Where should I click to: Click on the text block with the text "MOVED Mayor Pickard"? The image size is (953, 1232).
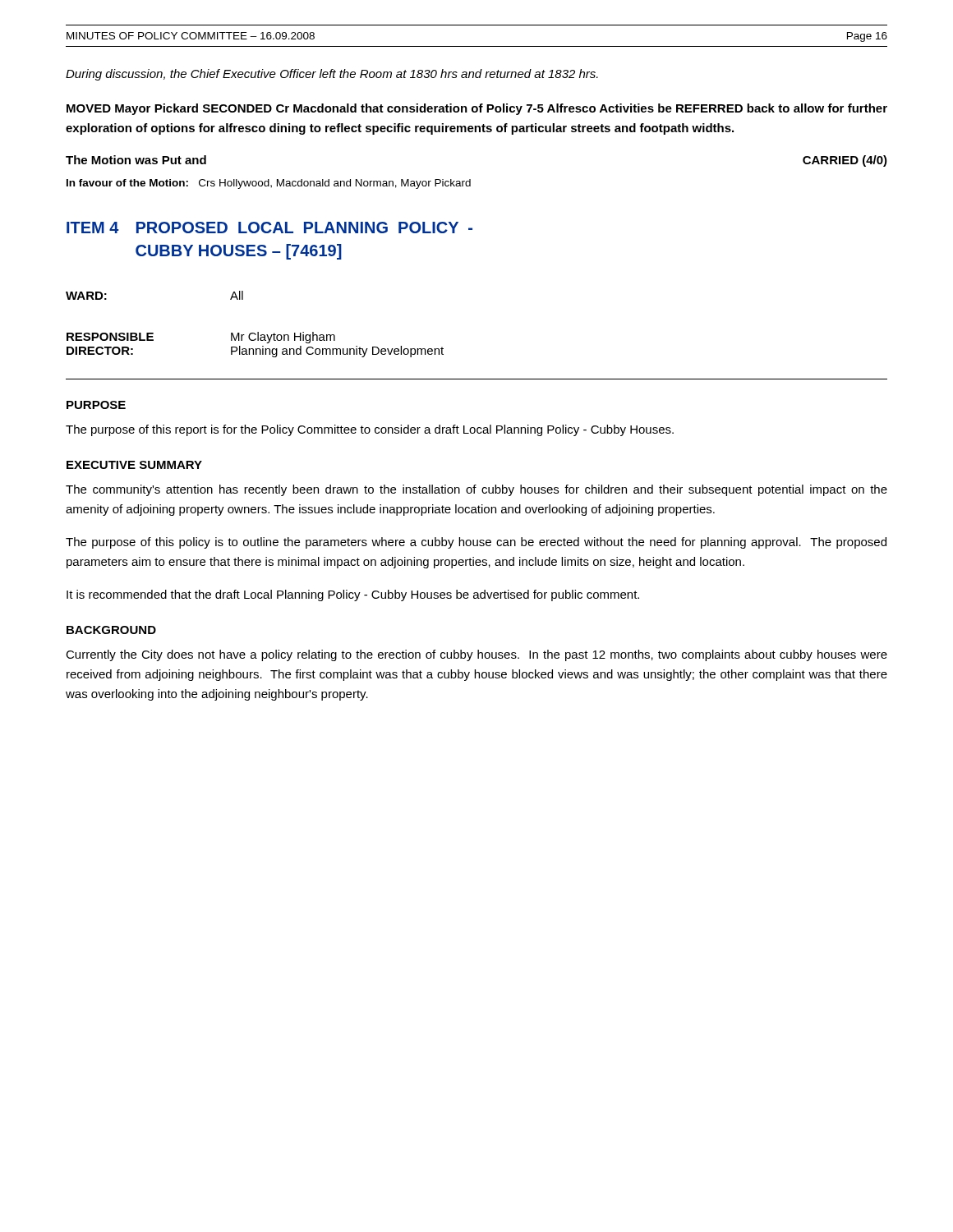tap(476, 117)
